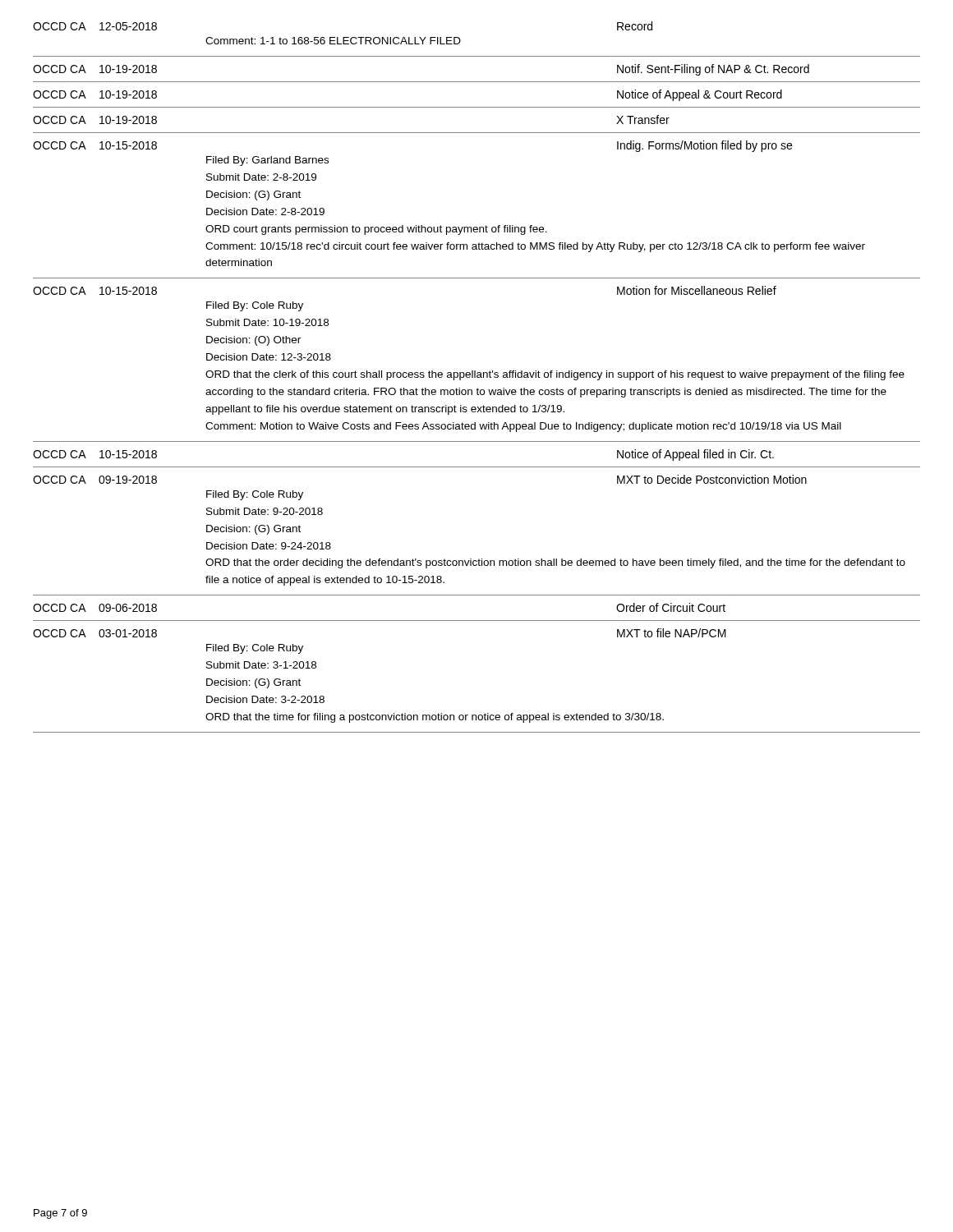Viewport: 953px width, 1232px height.
Task: Select the text block with the text "OCCD CA 10-19-2018 Notif. Sent-Filing of NAP &"
Action: coord(64,71)
